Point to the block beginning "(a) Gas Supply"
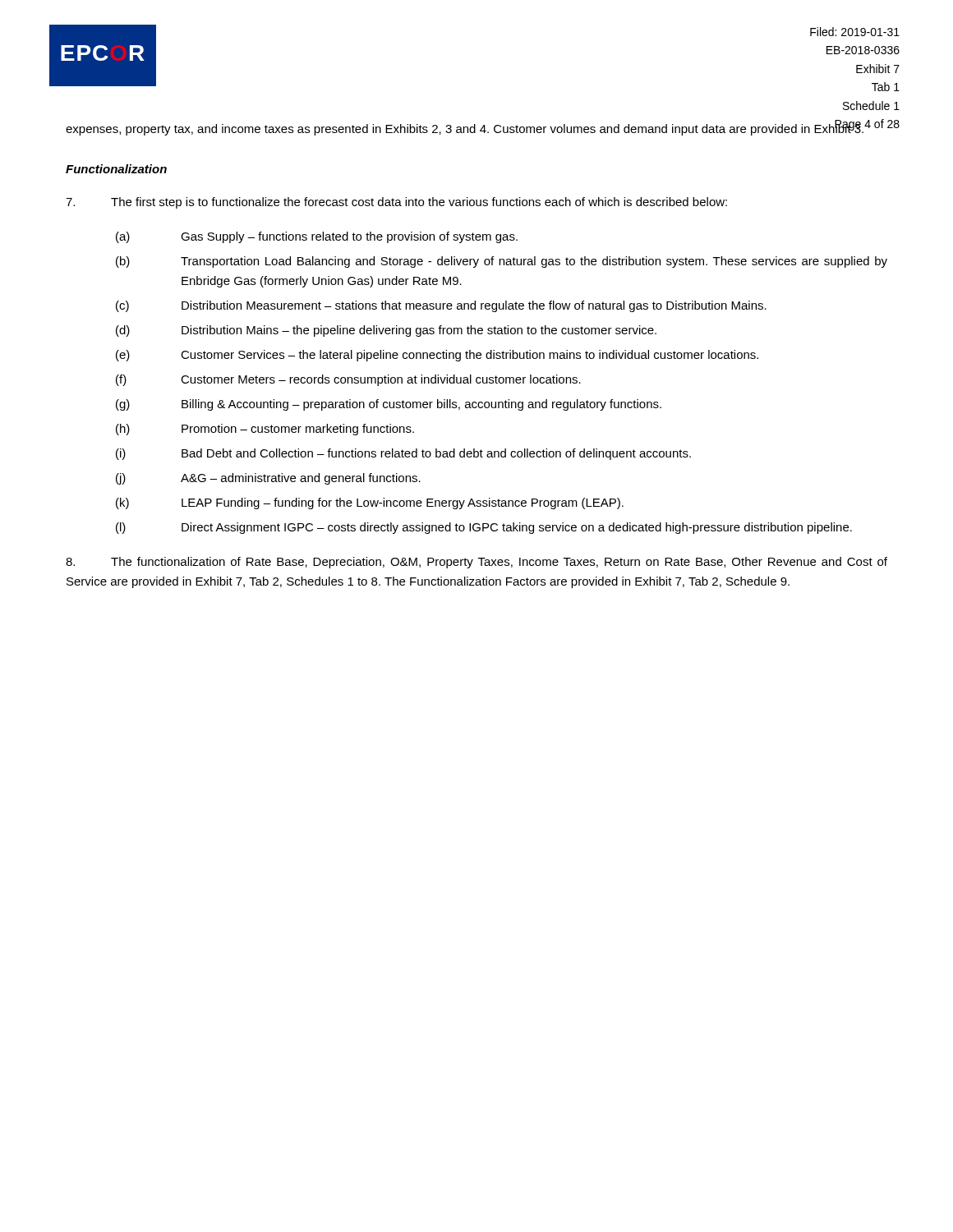 tap(476, 237)
